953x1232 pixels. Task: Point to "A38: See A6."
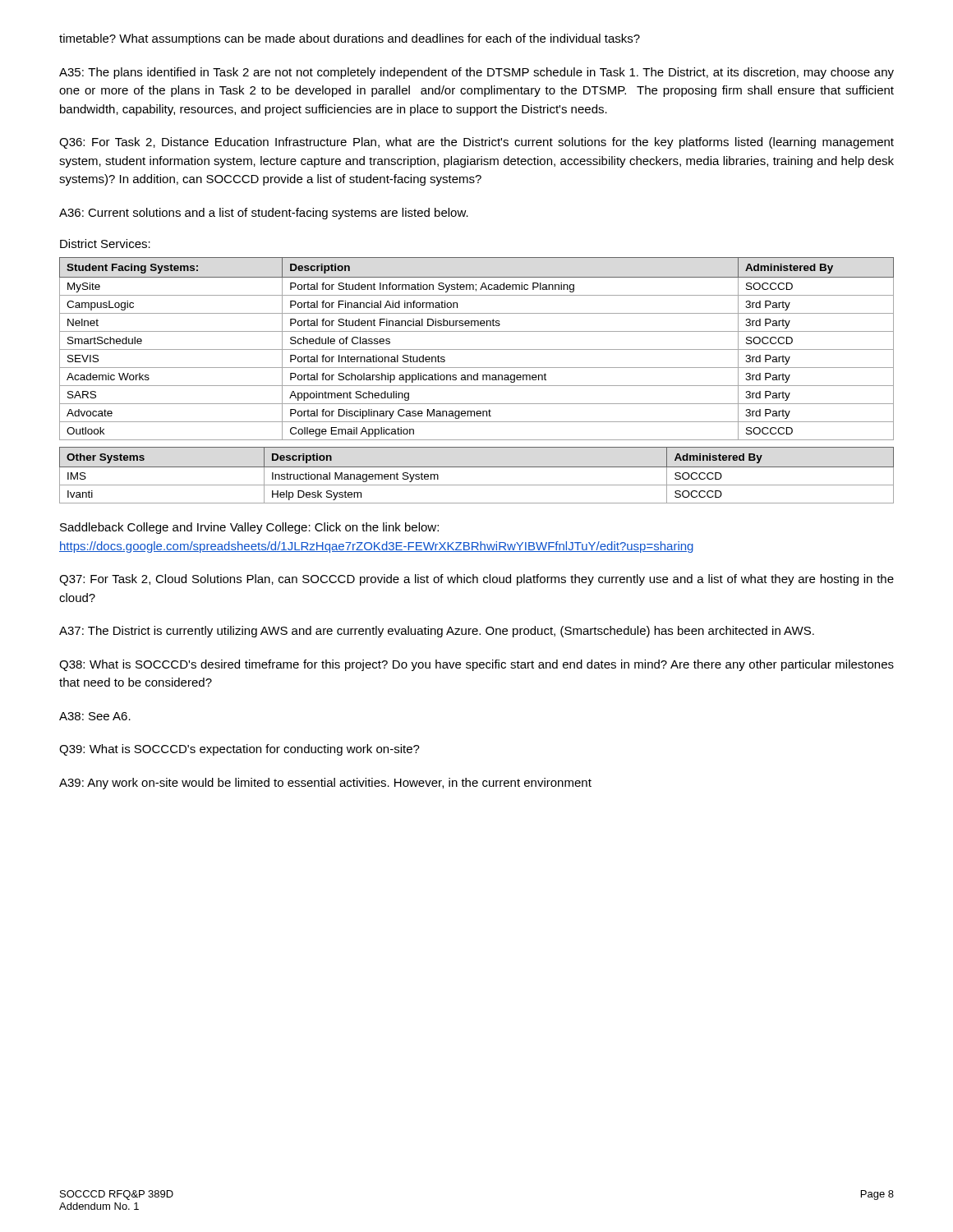[x=95, y=715]
